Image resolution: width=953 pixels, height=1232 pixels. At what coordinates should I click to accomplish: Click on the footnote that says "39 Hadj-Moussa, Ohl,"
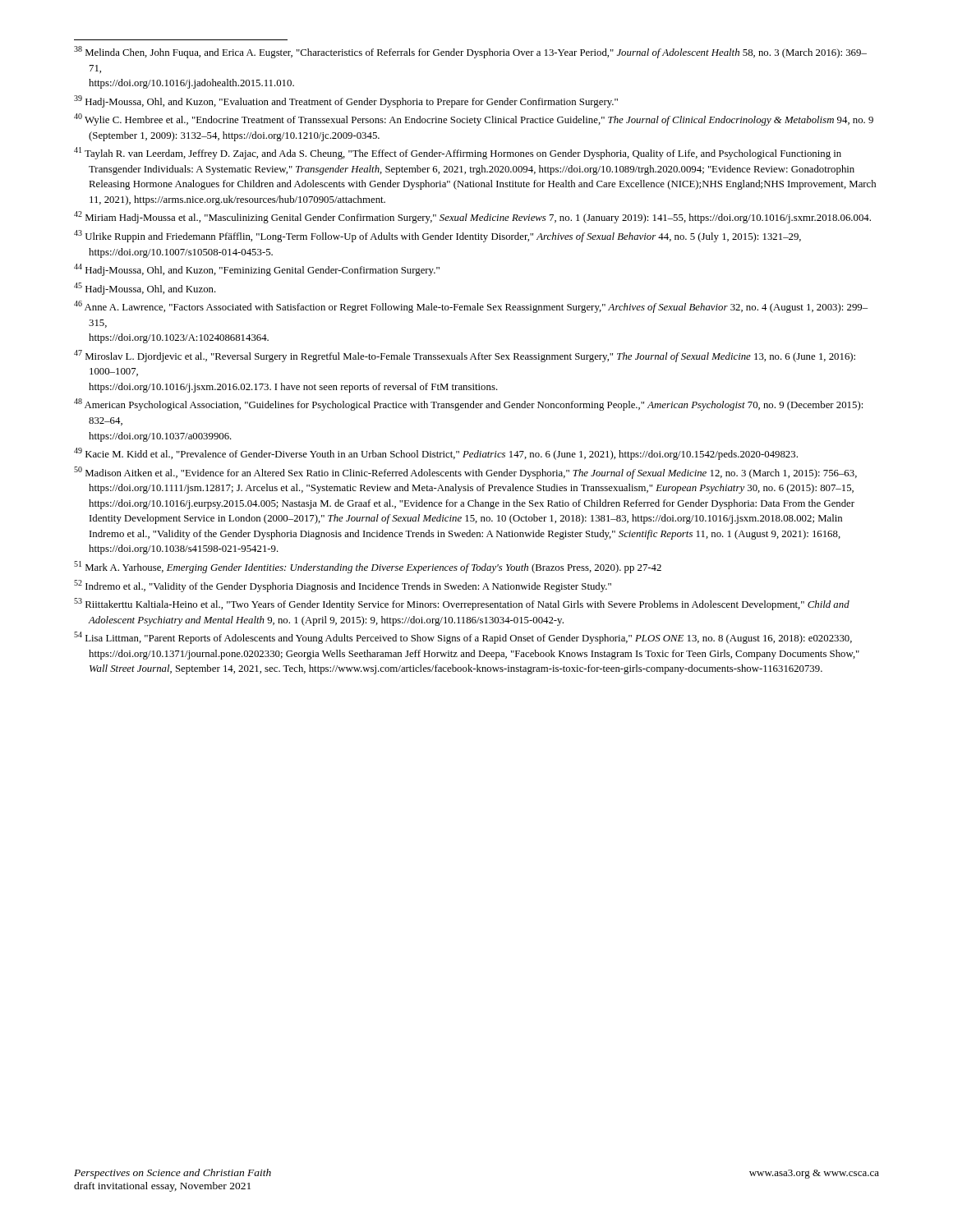(346, 101)
